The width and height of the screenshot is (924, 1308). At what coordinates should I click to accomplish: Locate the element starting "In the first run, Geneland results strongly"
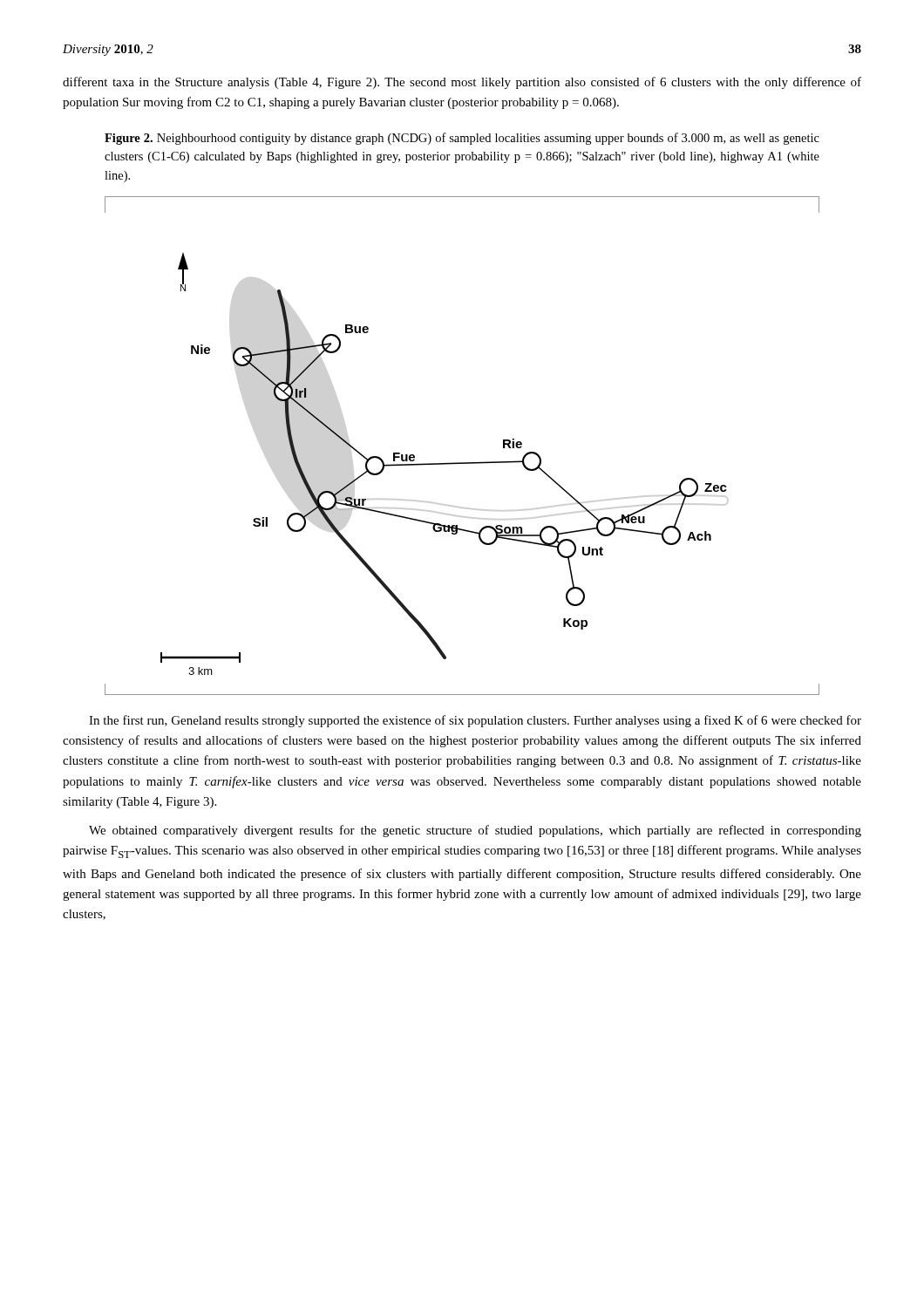(462, 761)
